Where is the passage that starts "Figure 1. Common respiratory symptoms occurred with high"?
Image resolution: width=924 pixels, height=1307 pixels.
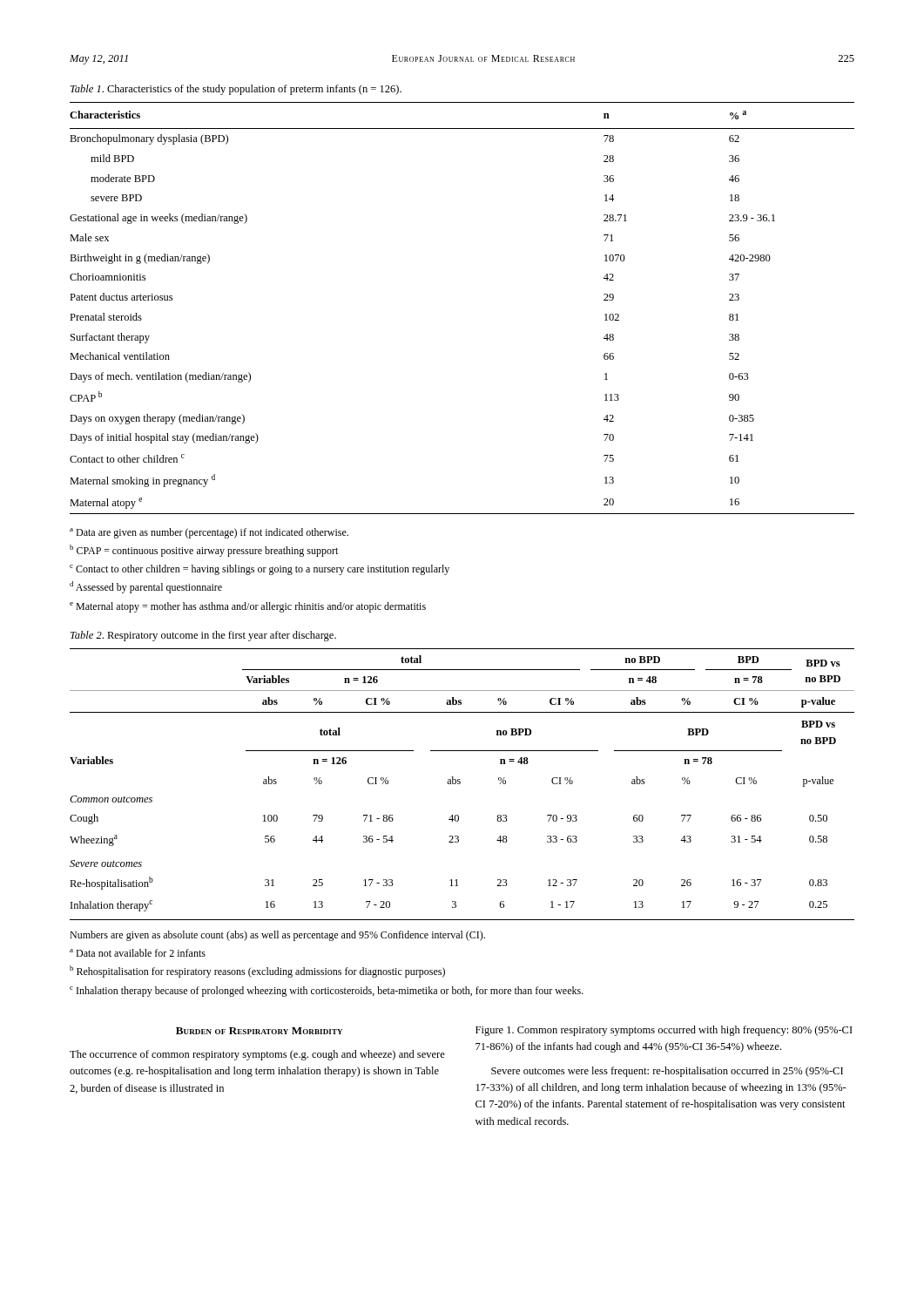pos(665,1076)
